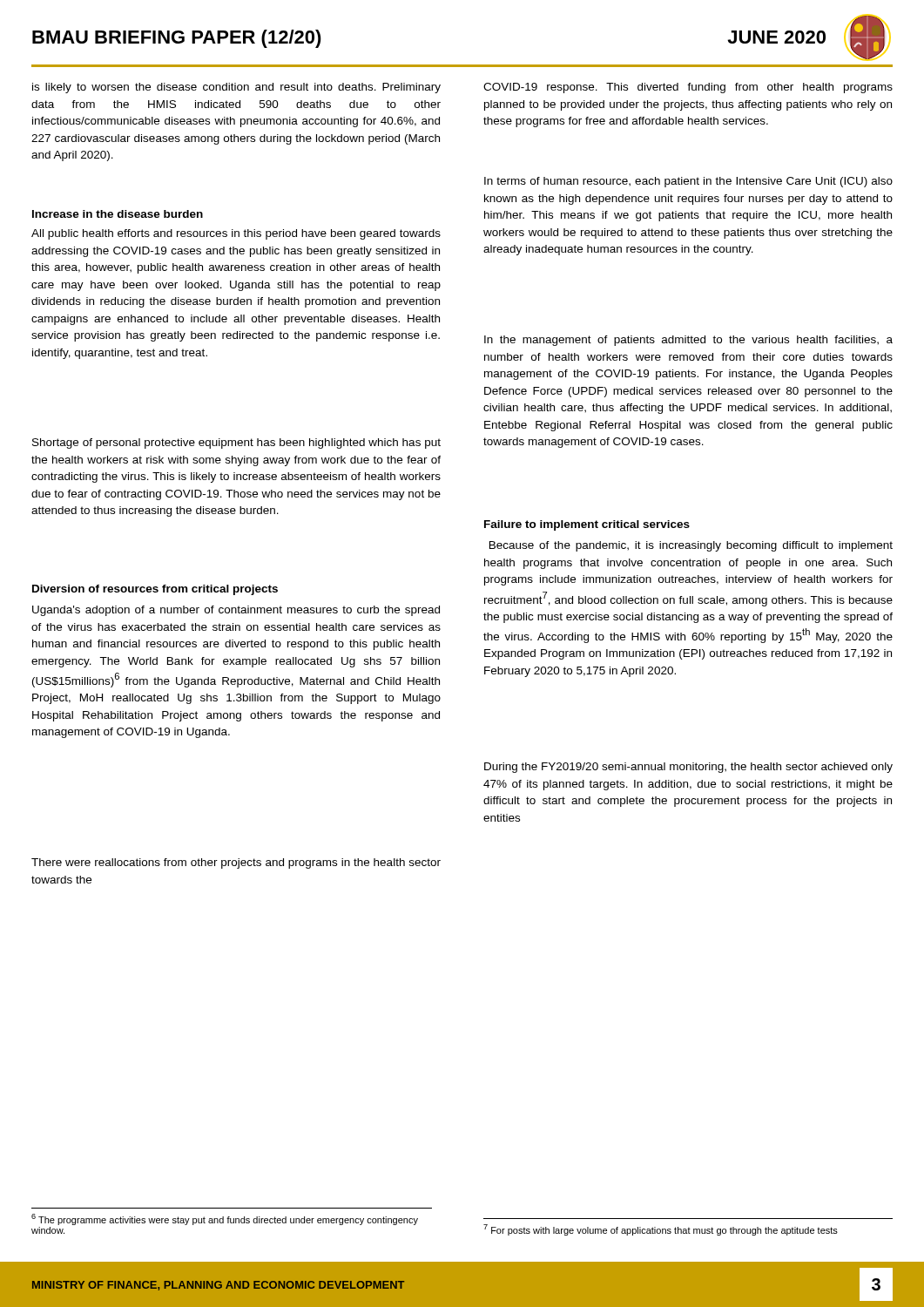924x1307 pixels.
Task: Navigate to the text block starting "During the FY2019/20"
Action: point(688,792)
